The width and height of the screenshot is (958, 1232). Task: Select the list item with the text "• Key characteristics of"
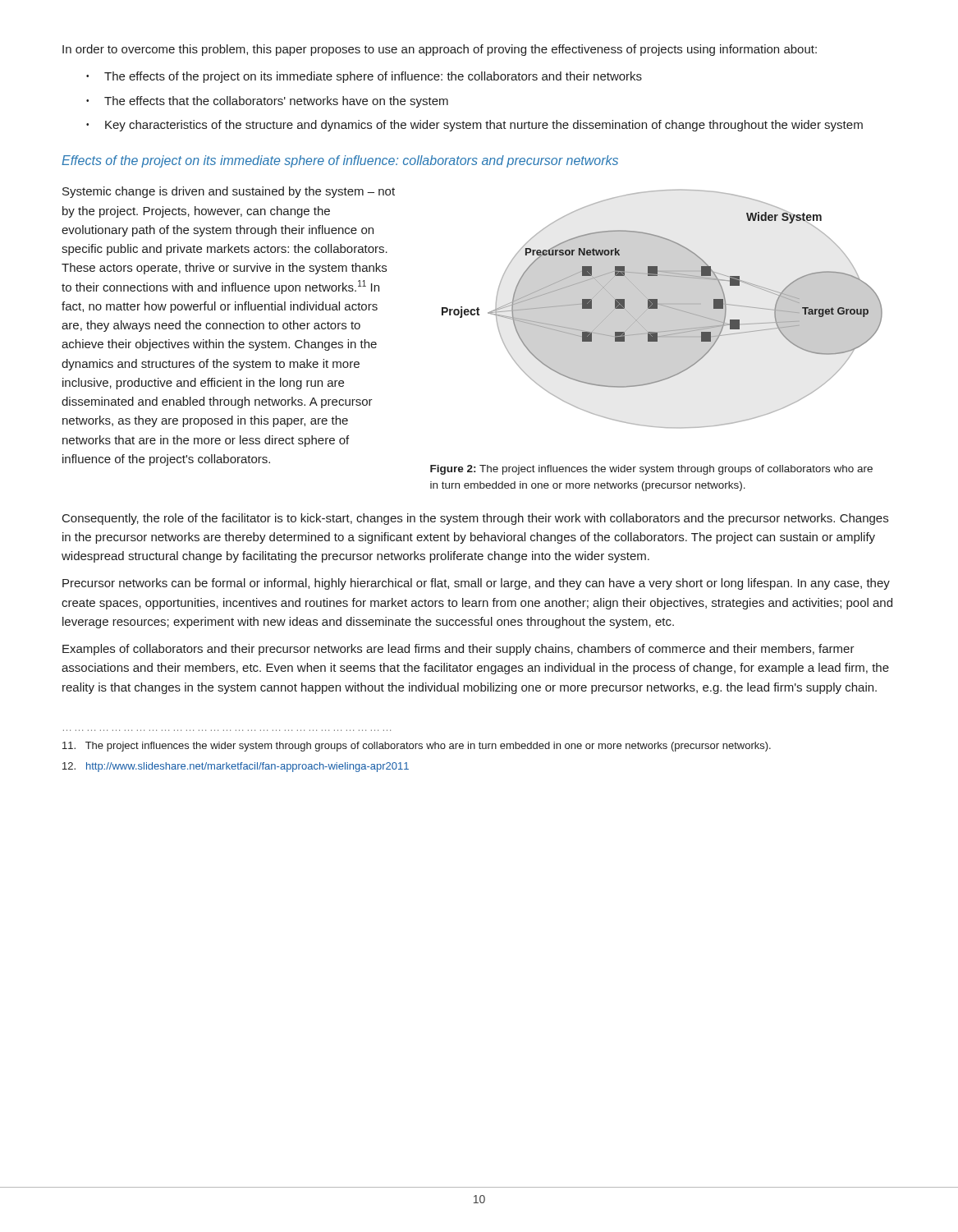point(475,124)
